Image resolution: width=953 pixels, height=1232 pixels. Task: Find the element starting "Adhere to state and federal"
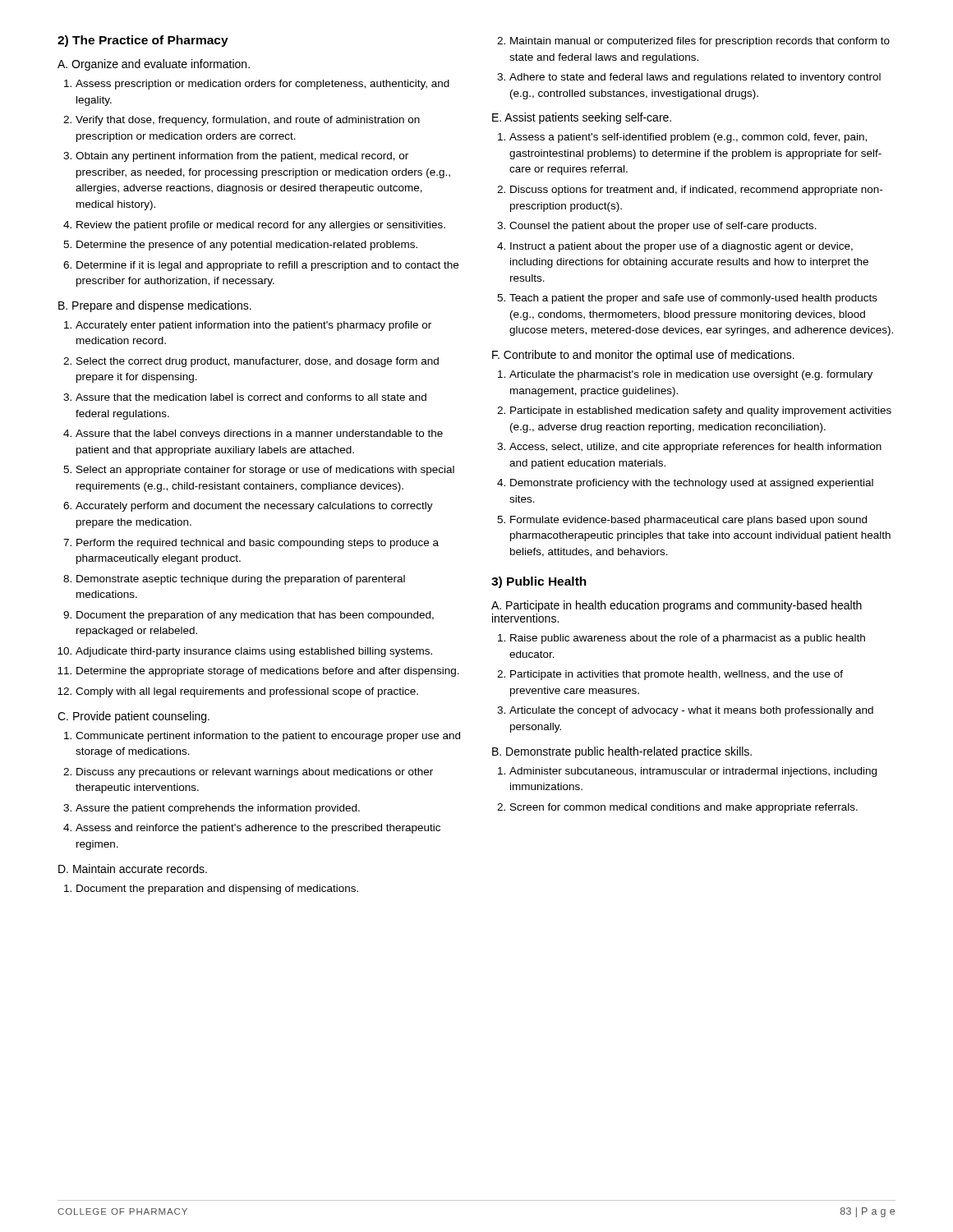coord(695,85)
